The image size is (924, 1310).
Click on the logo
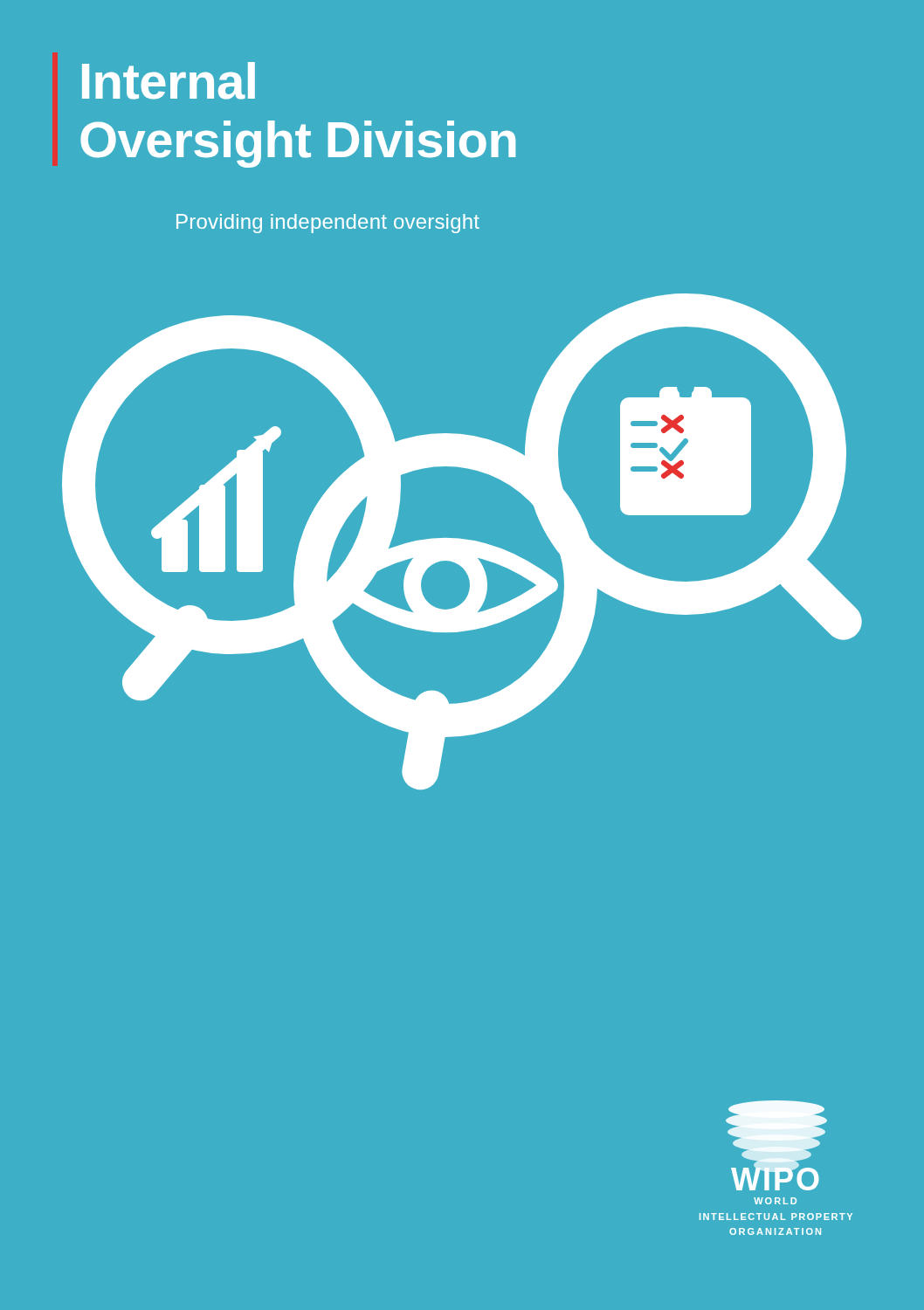pyautogui.click(x=776, y=1151)
